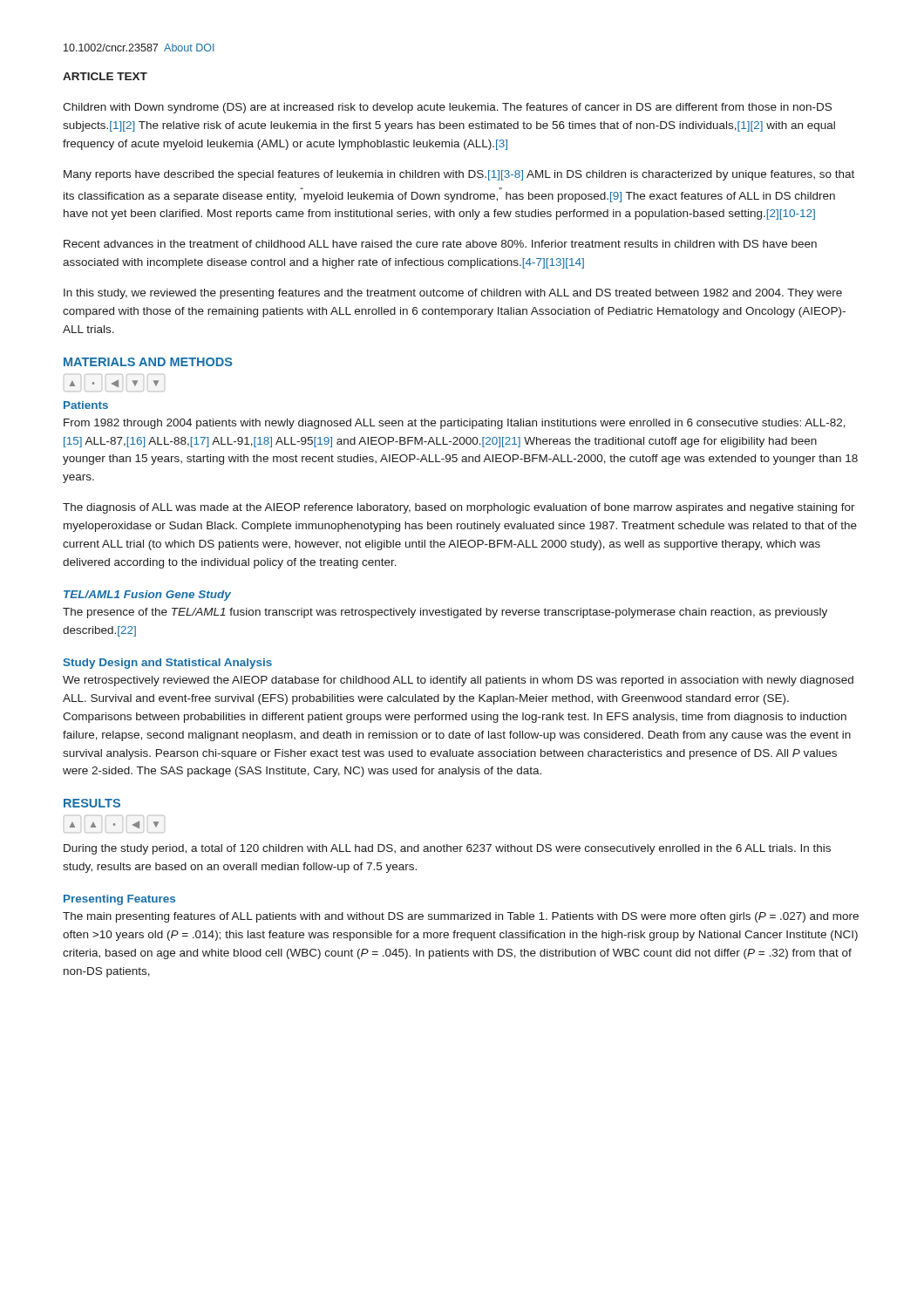Click on the text block that says "In this study,"
This screenshot has width=924, height=1308.
pos(454,311)
